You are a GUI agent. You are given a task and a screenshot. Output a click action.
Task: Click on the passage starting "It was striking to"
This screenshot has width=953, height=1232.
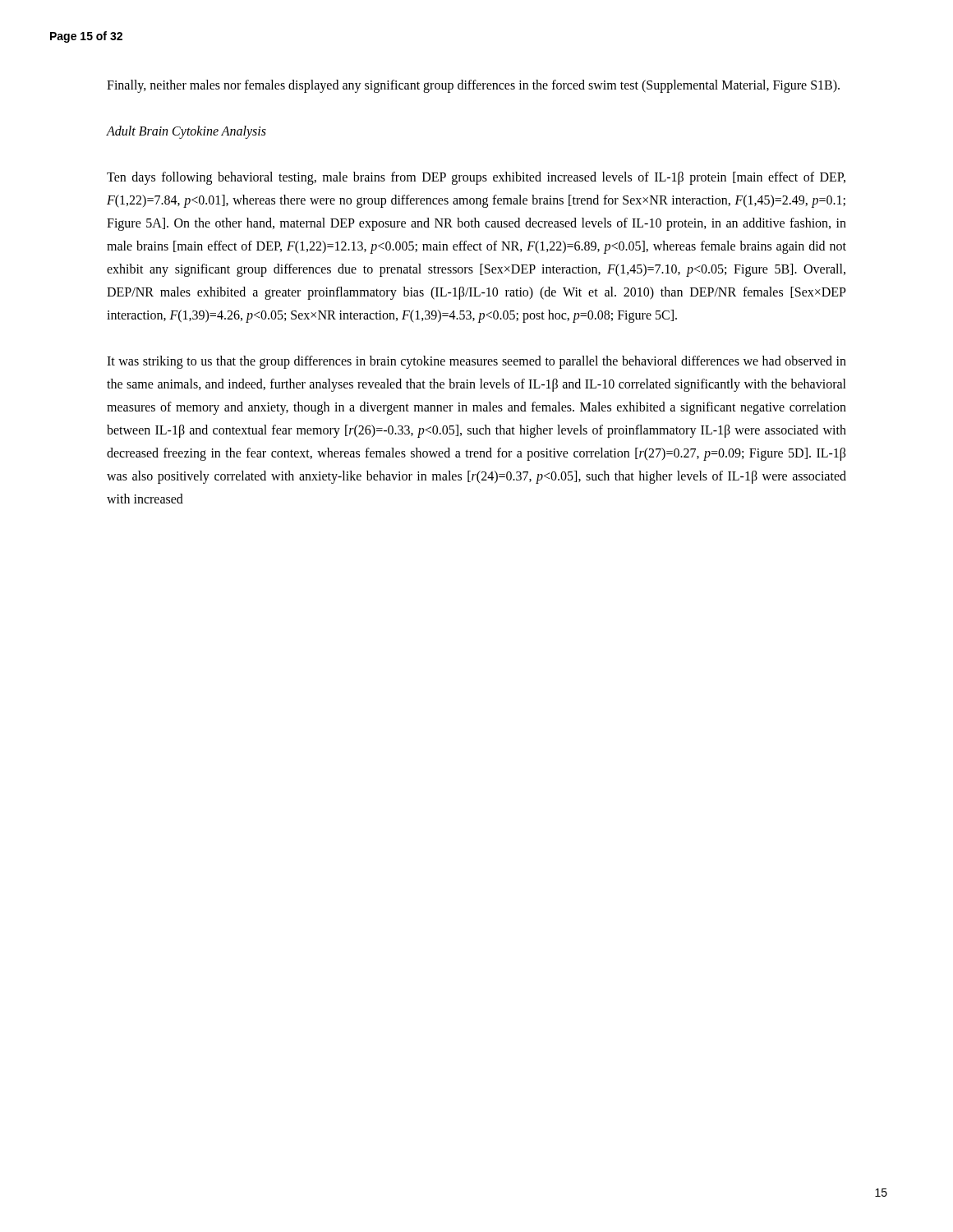coord(476,430)
